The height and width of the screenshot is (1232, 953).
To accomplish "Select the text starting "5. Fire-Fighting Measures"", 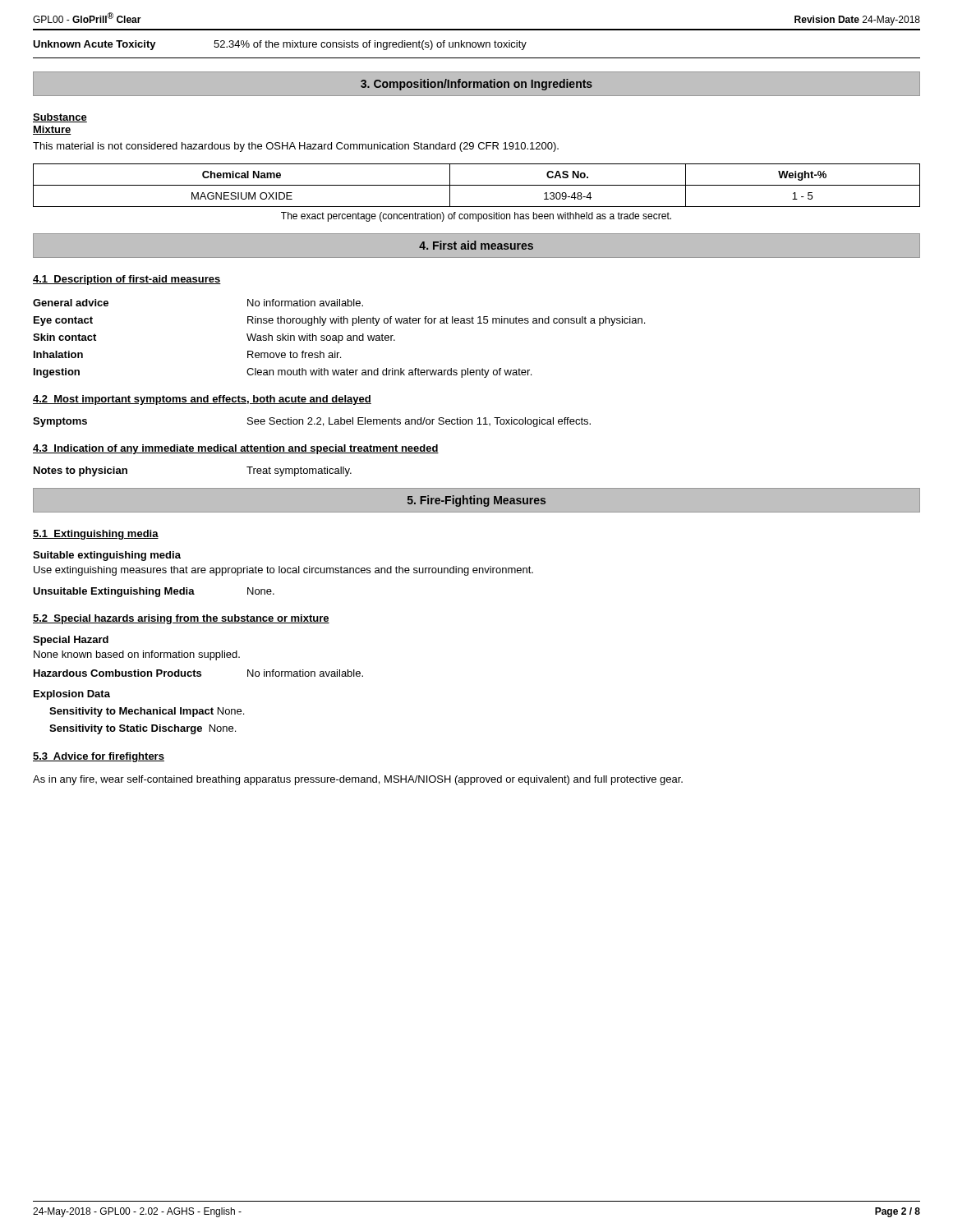I will 476,500.
